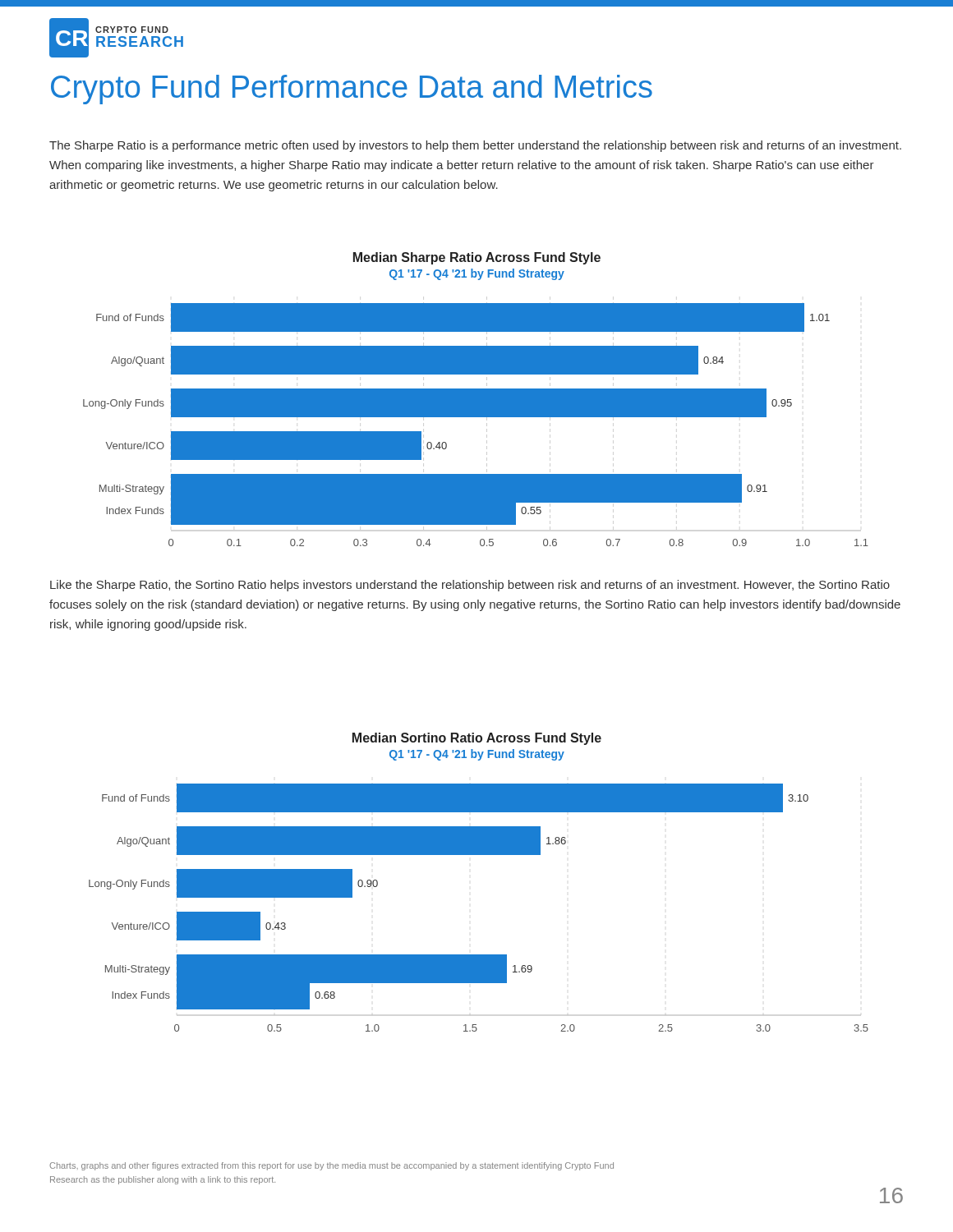
Task: Point to the passage starting "Crypto Fund Performance Data"
Action: [x=351, y=87]
